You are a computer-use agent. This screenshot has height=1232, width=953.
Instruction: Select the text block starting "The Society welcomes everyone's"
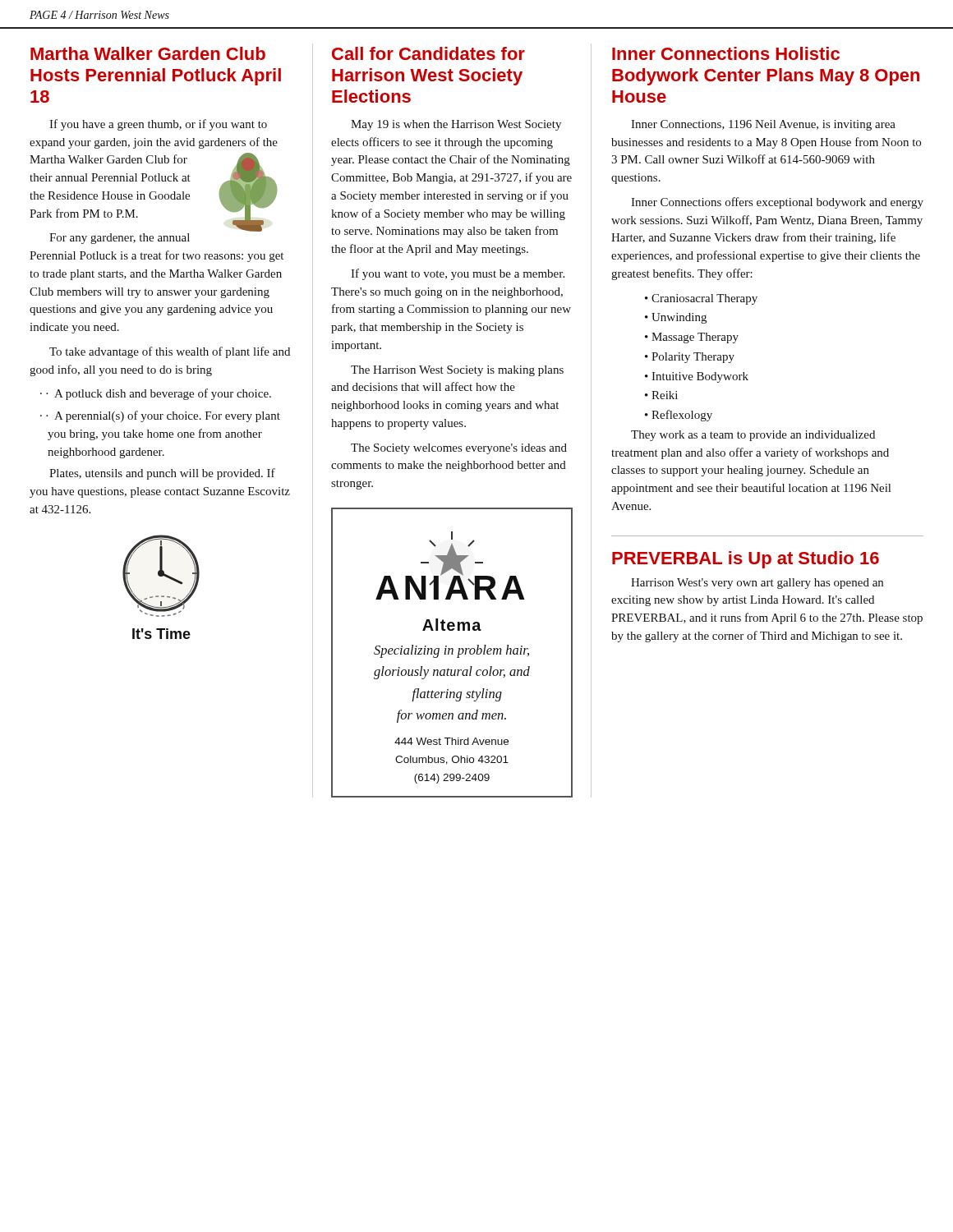[452, 466]
